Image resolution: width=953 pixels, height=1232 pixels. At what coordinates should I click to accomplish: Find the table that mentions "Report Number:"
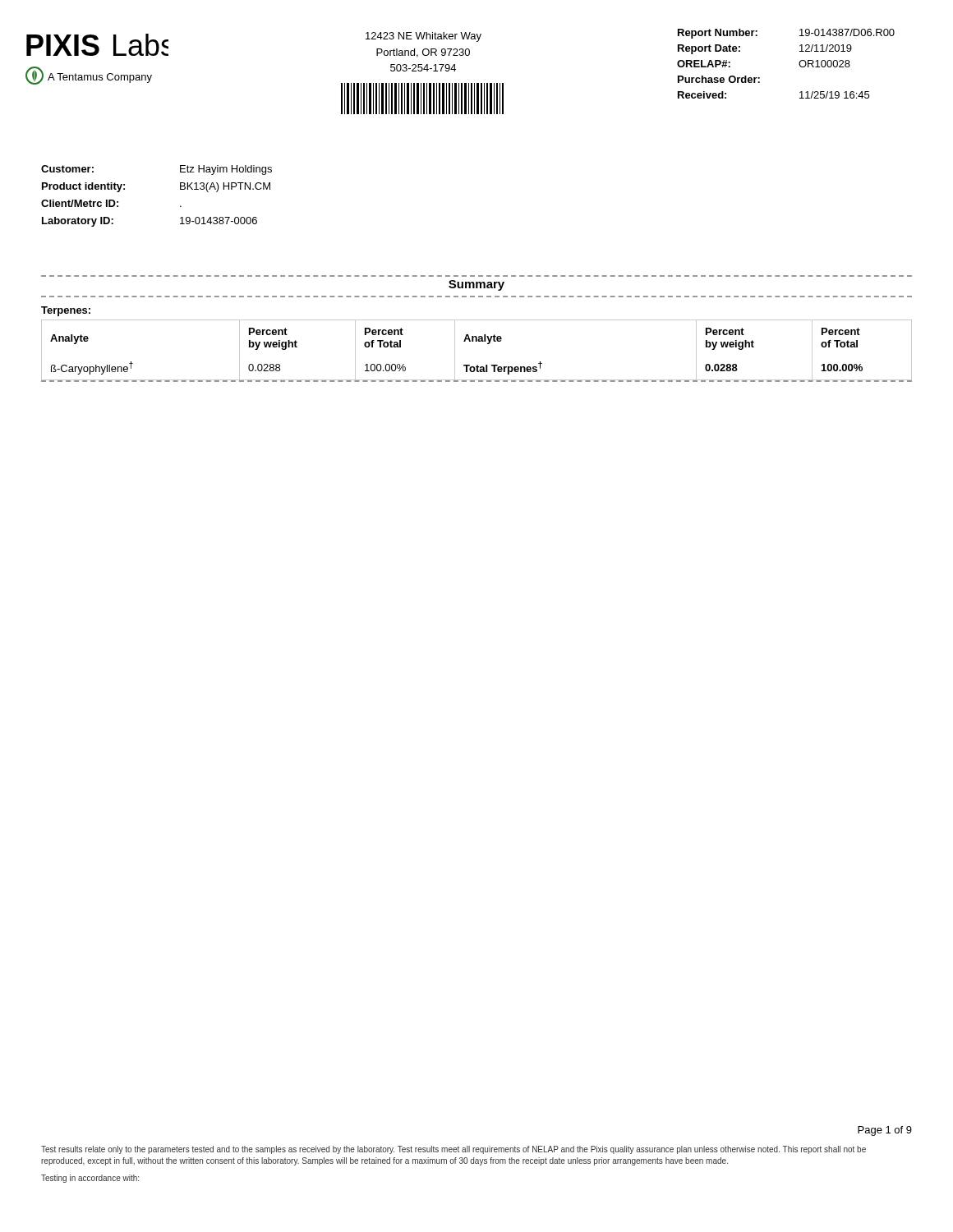click(x=801, y=64)
